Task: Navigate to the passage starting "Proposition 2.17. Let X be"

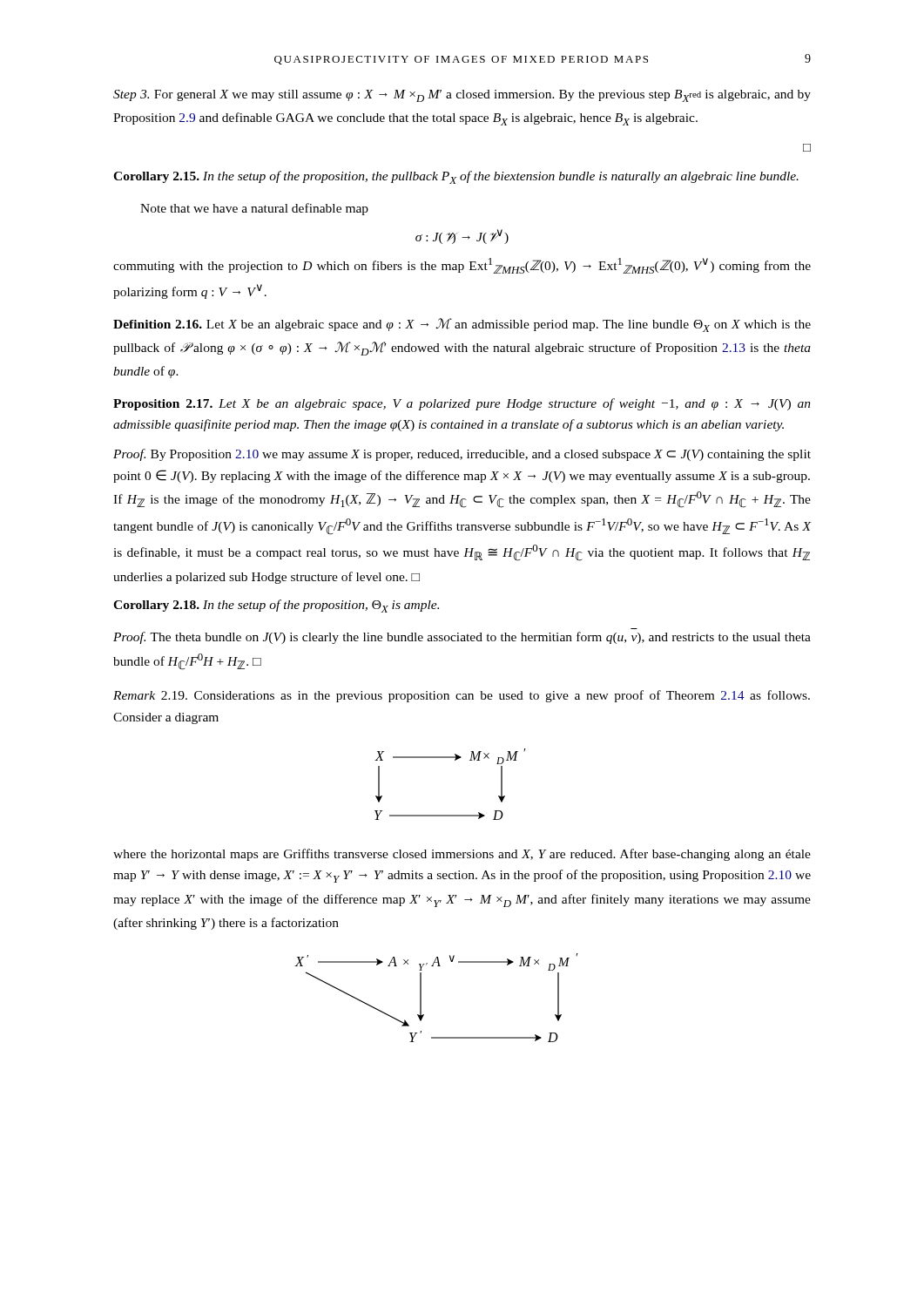Action: pos(462,413)
